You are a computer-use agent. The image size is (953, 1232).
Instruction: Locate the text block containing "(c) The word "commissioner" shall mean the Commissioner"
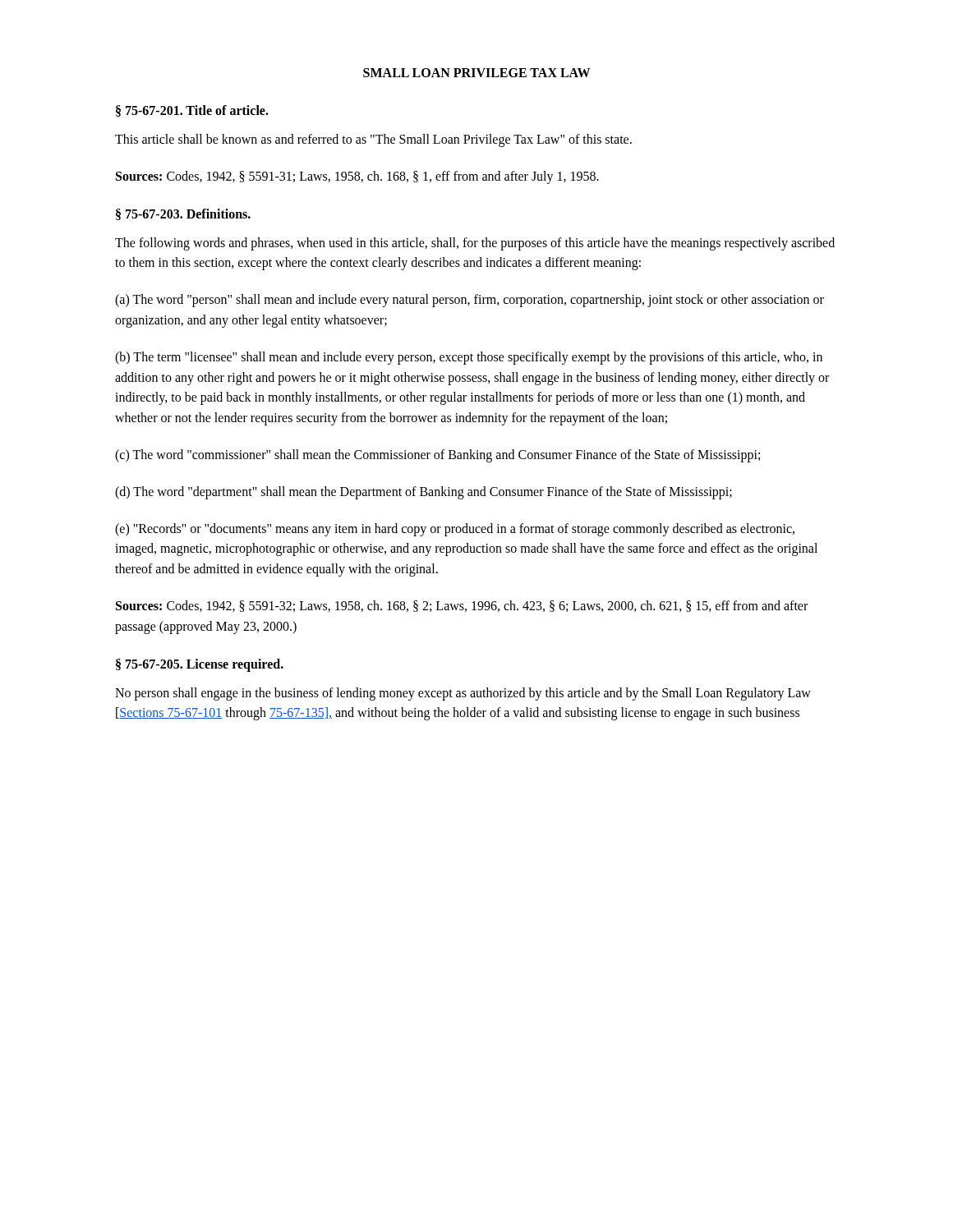pyautogui.click(x=438, y=455)
